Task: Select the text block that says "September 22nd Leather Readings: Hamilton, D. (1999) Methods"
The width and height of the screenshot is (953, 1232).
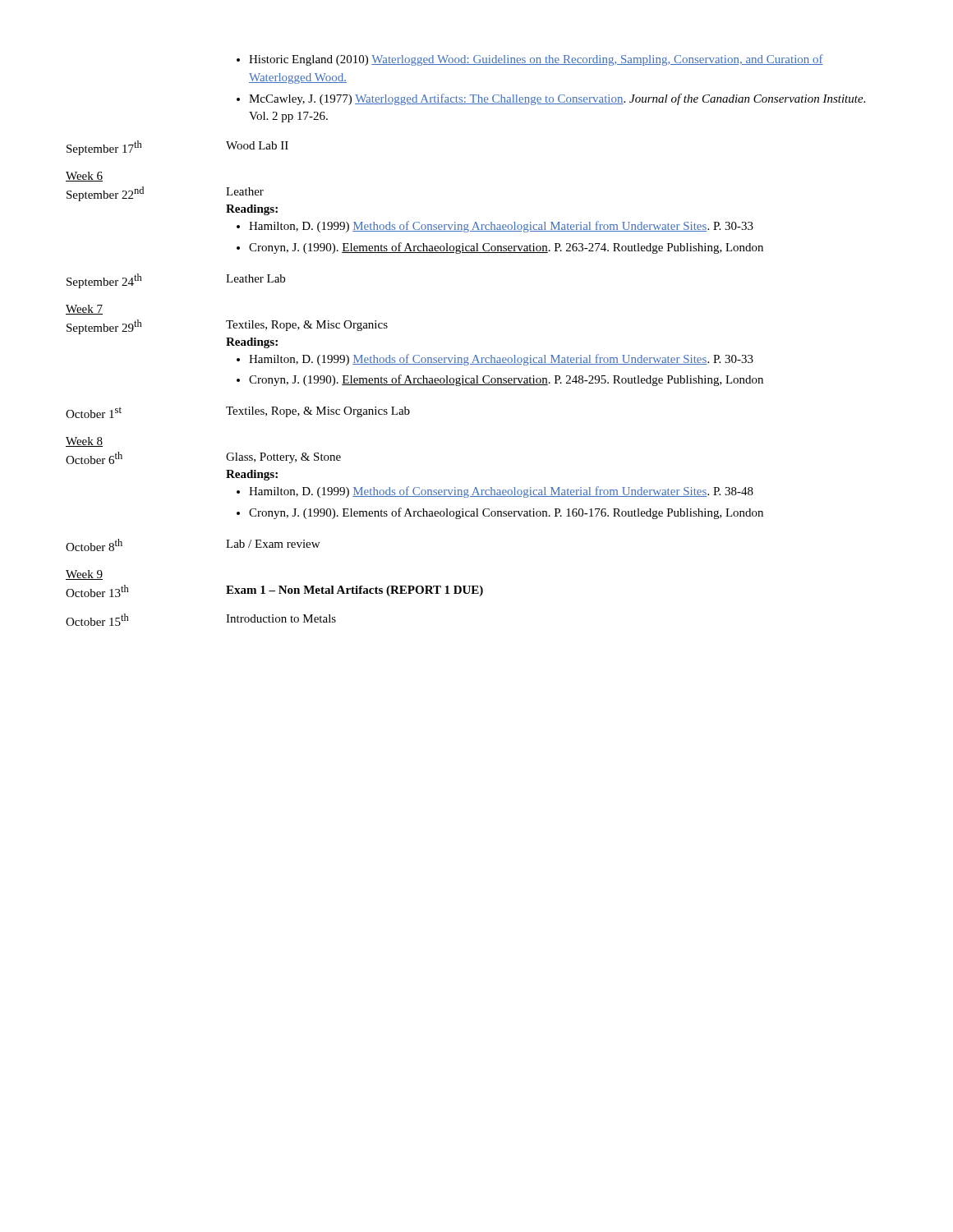Action: point(476,222)
